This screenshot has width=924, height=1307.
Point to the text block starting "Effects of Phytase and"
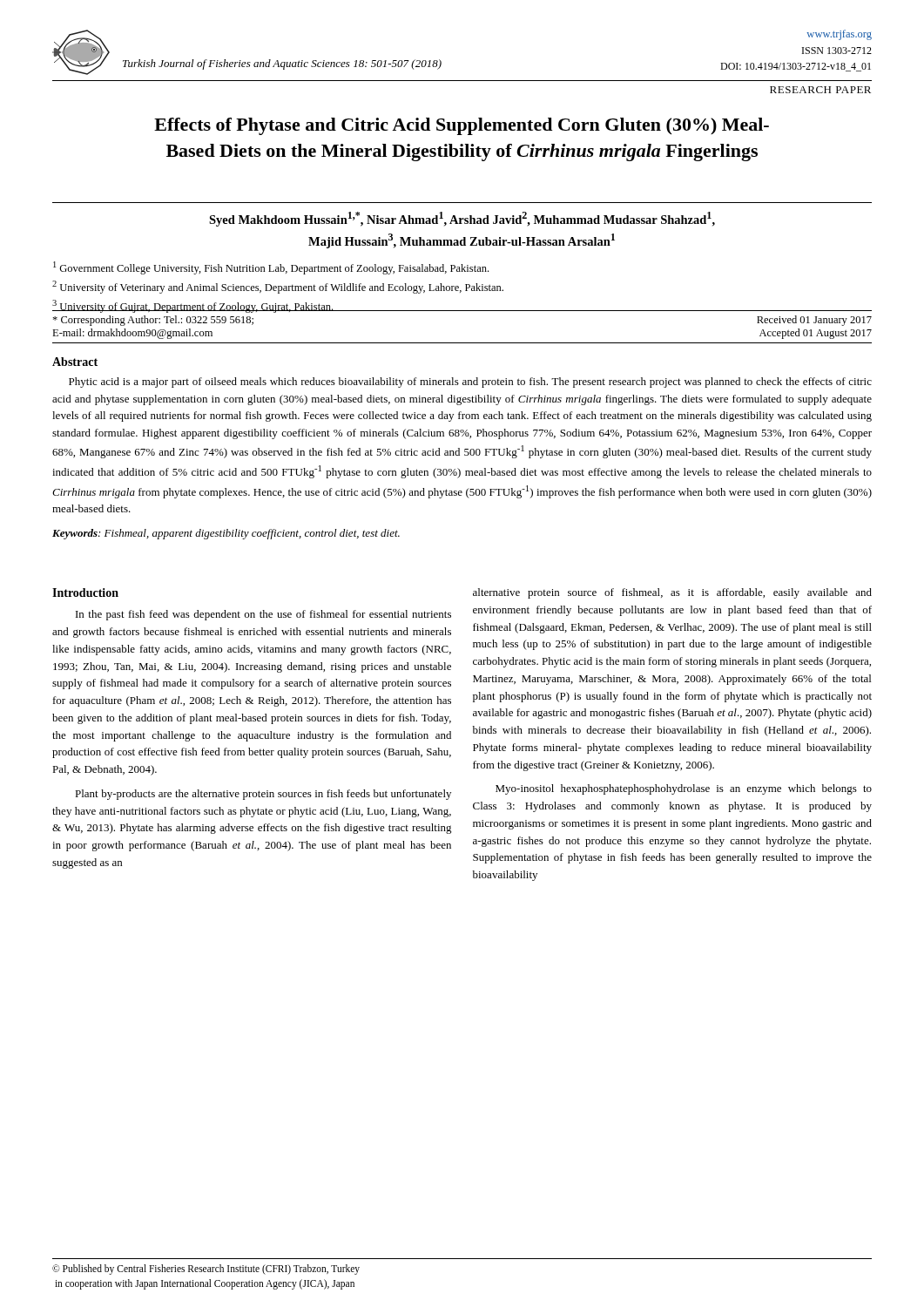462,137
